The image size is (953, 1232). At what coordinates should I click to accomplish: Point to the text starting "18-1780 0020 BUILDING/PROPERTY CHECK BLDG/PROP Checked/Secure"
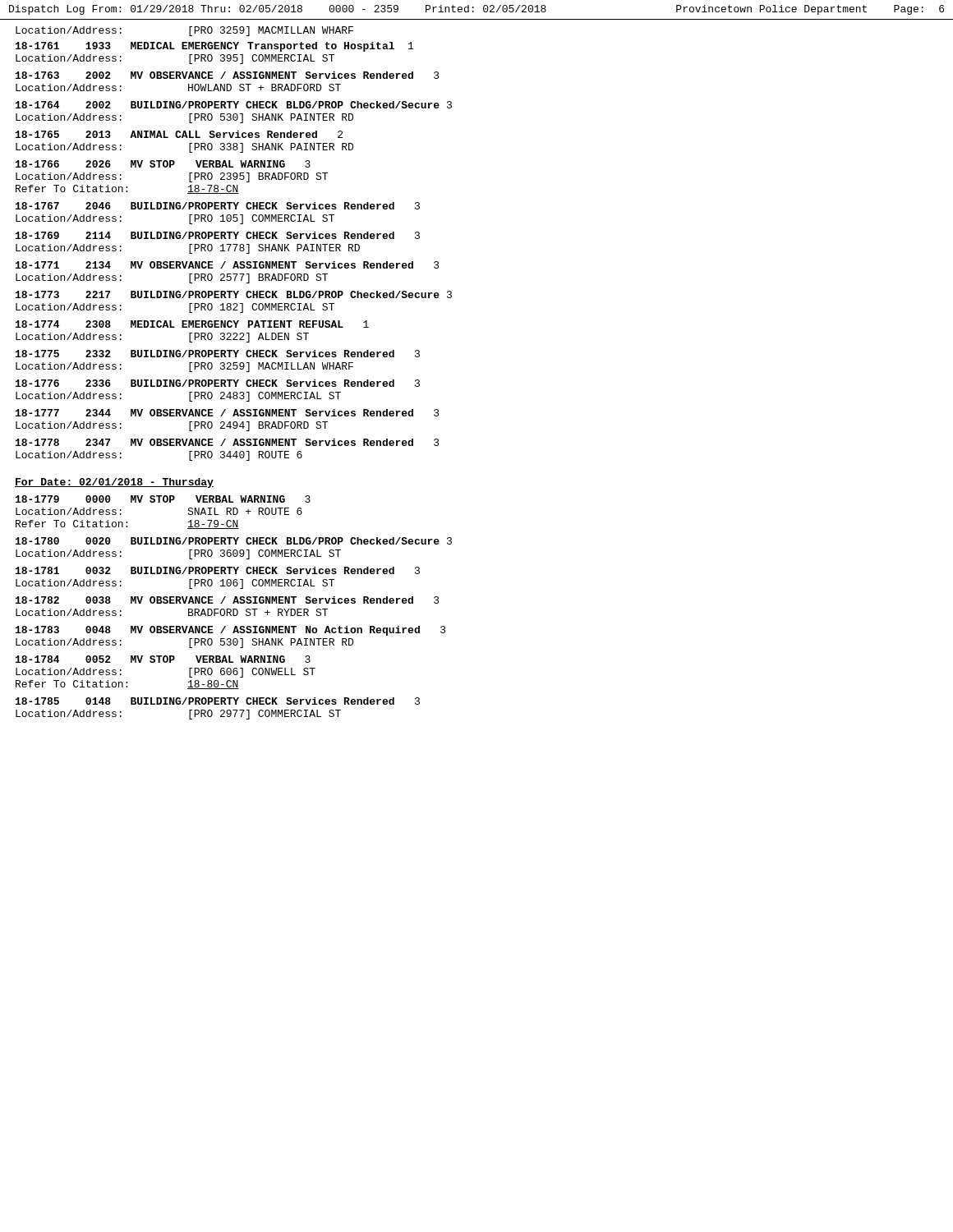click(x=234, y=541)
